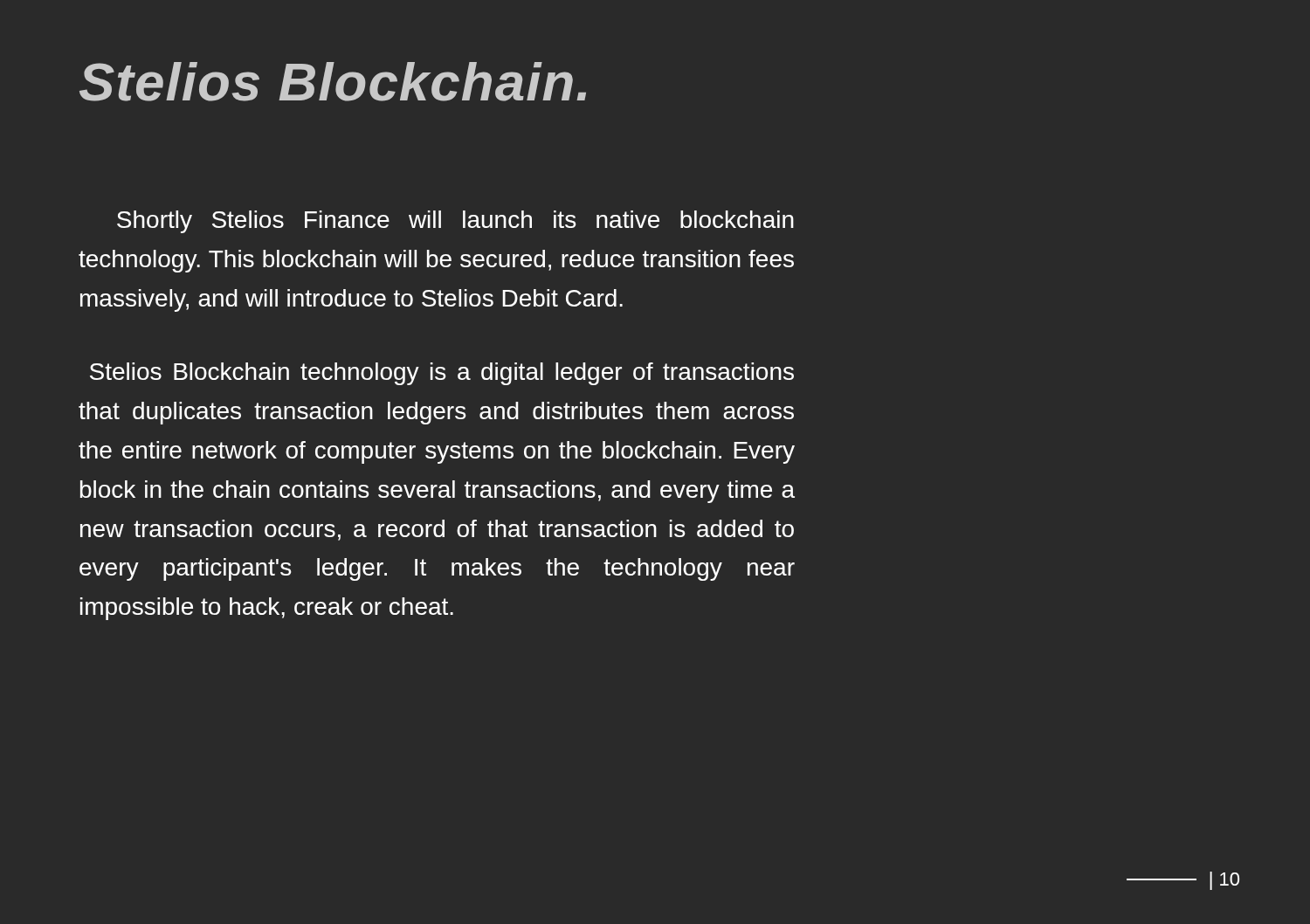The image size is (1310, 924).
Task: Locate the title with the text "Stelios Blockchain."
Action: point(335,82)
